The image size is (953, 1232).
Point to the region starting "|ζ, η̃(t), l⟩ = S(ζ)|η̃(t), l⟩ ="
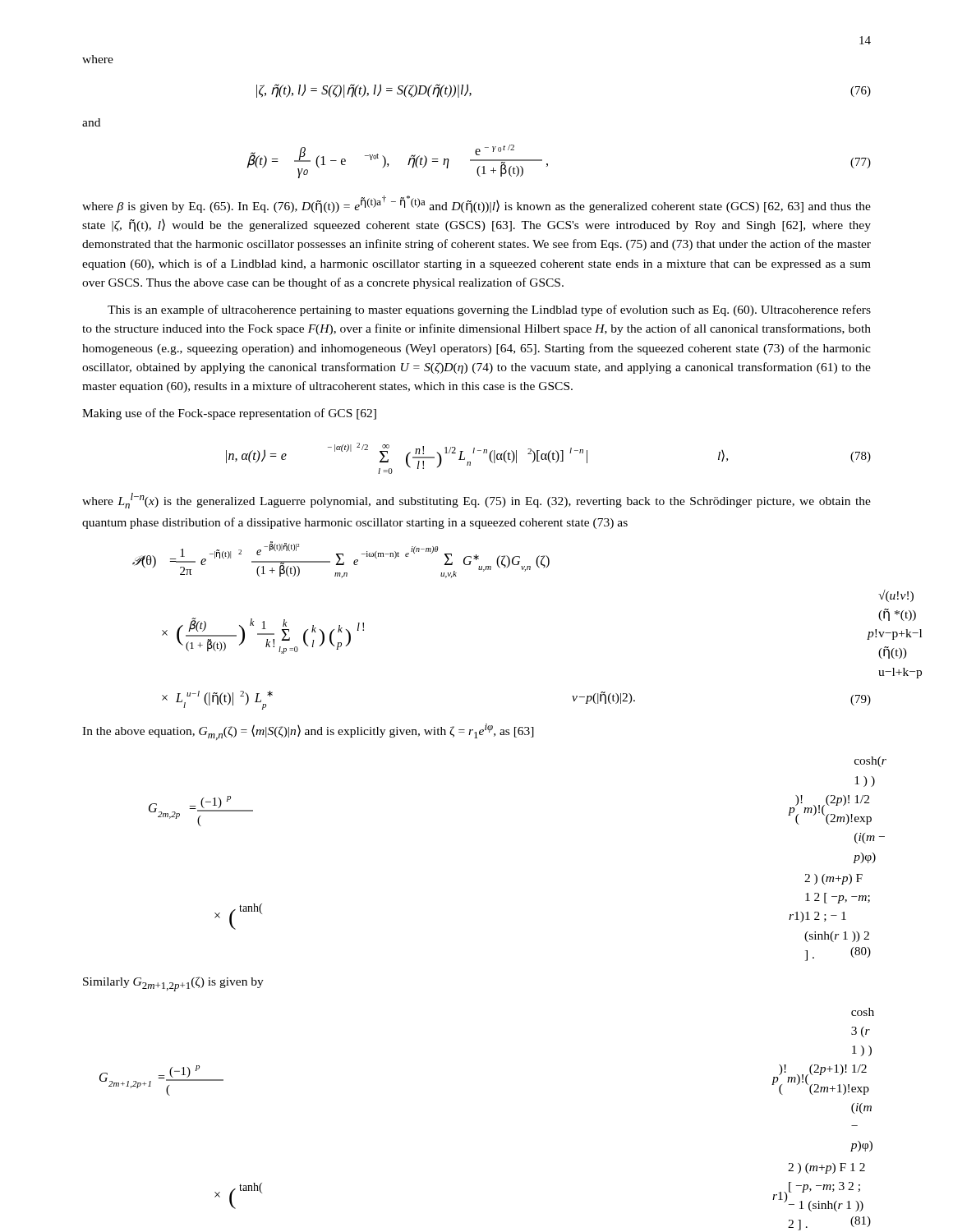pyautogui.click(x=476, y=91)
